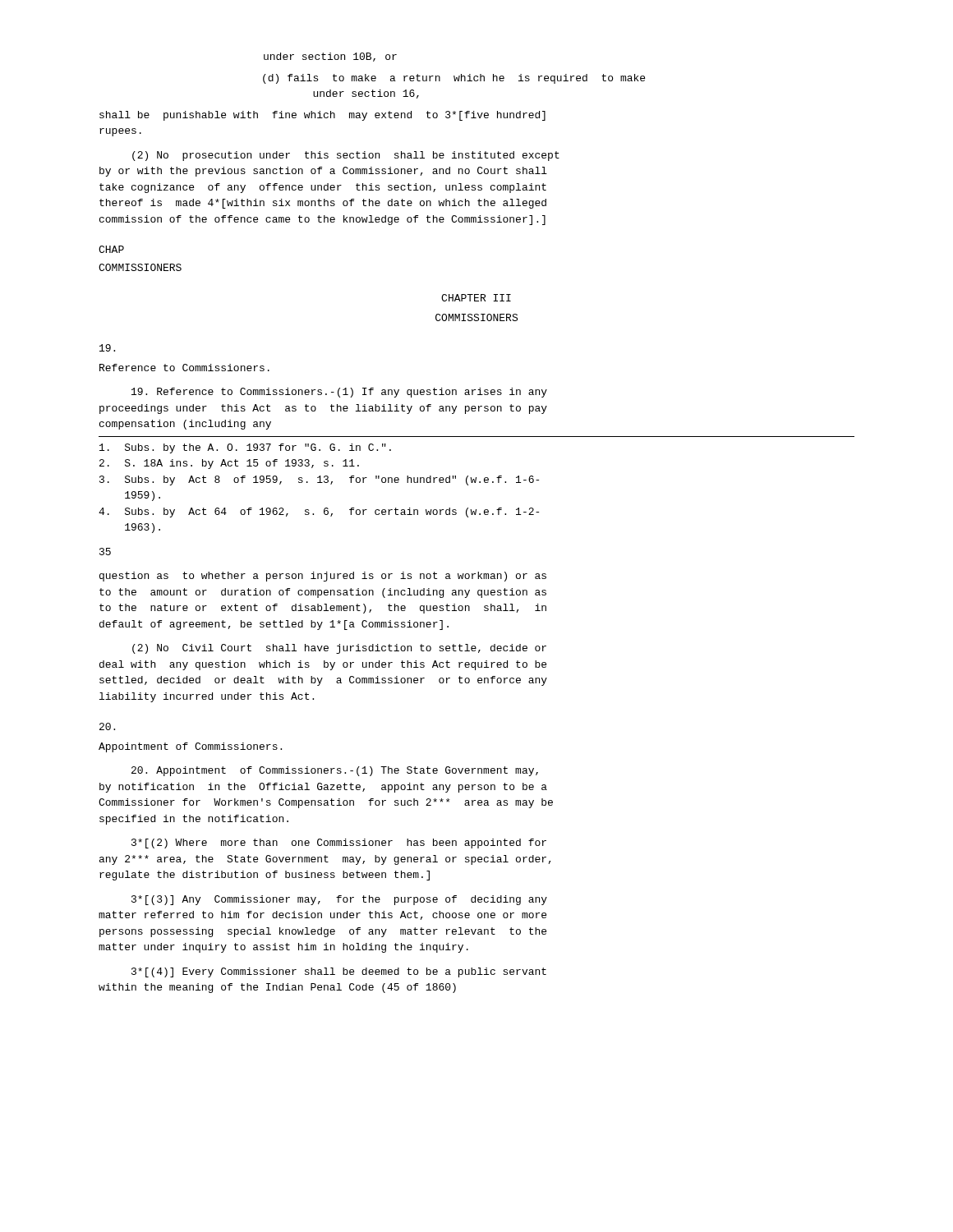The width and height of the screenshot is (953, 1232).
Task: Find the block on this page that starts "3. Subs. by Act 8"
Action: (320, 488)
